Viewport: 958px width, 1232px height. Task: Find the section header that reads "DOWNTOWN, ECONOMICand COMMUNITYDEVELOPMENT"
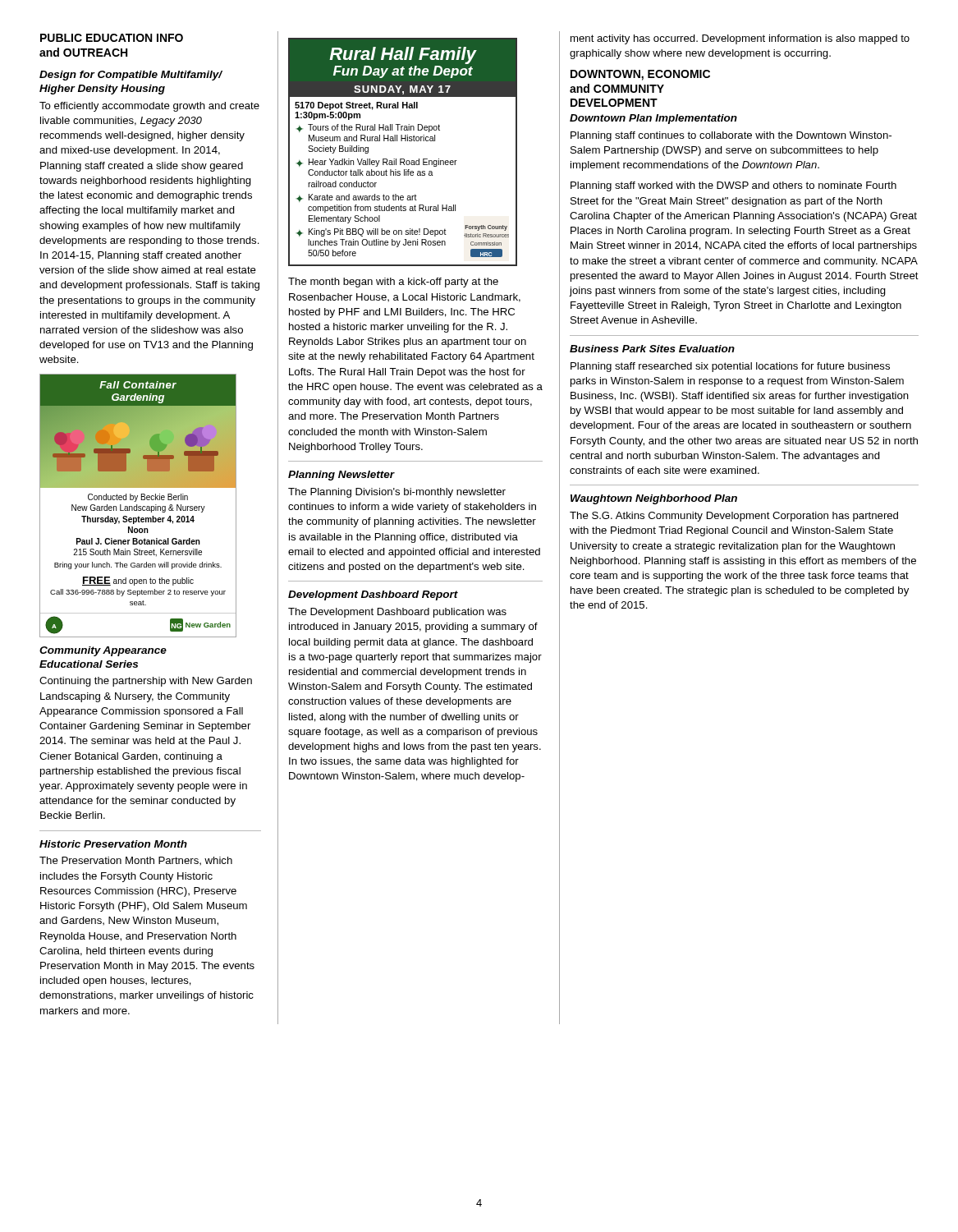640,75
